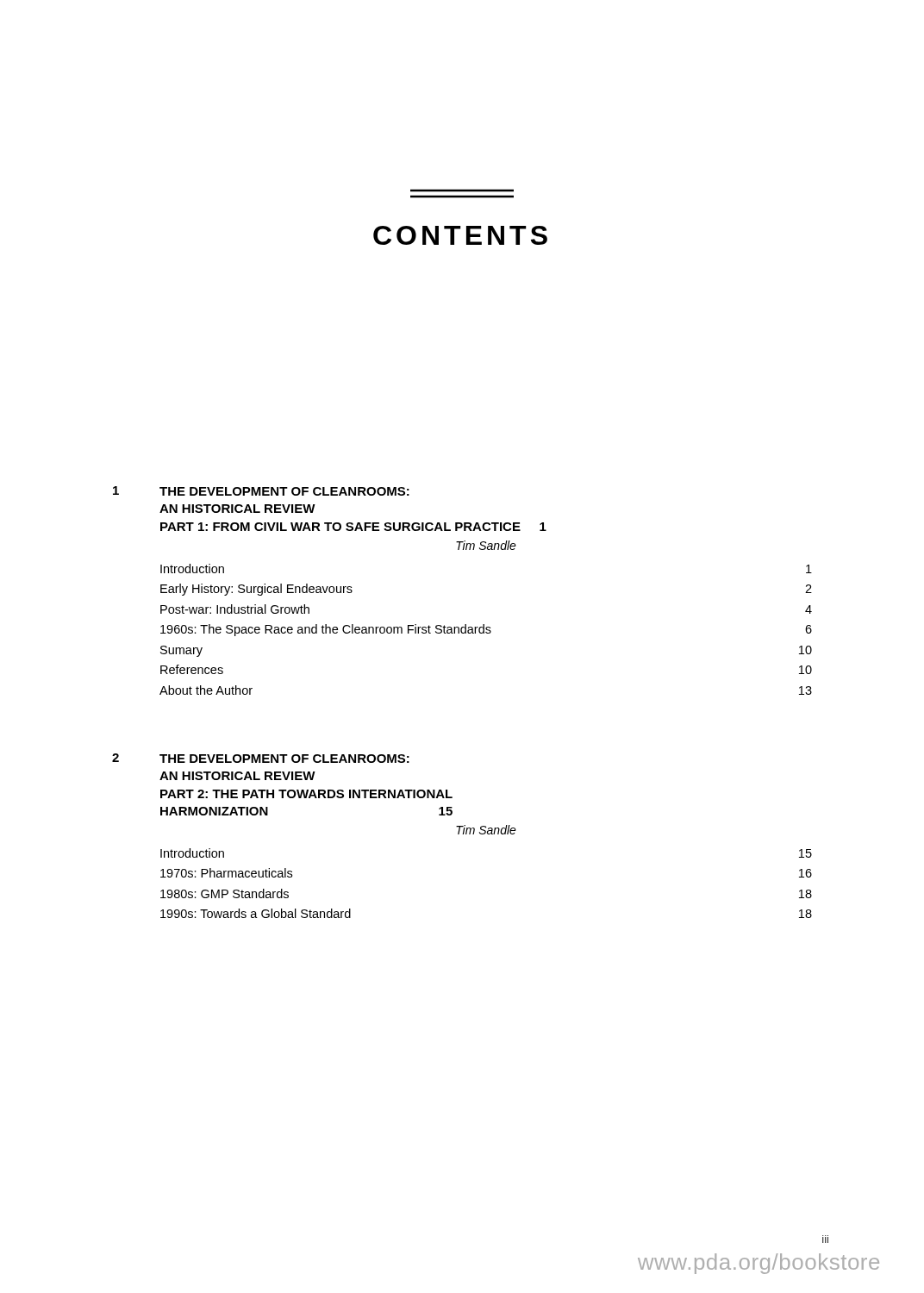Where does it say "References 10"?
The image size is (924, 1293).
pos(191,669)
